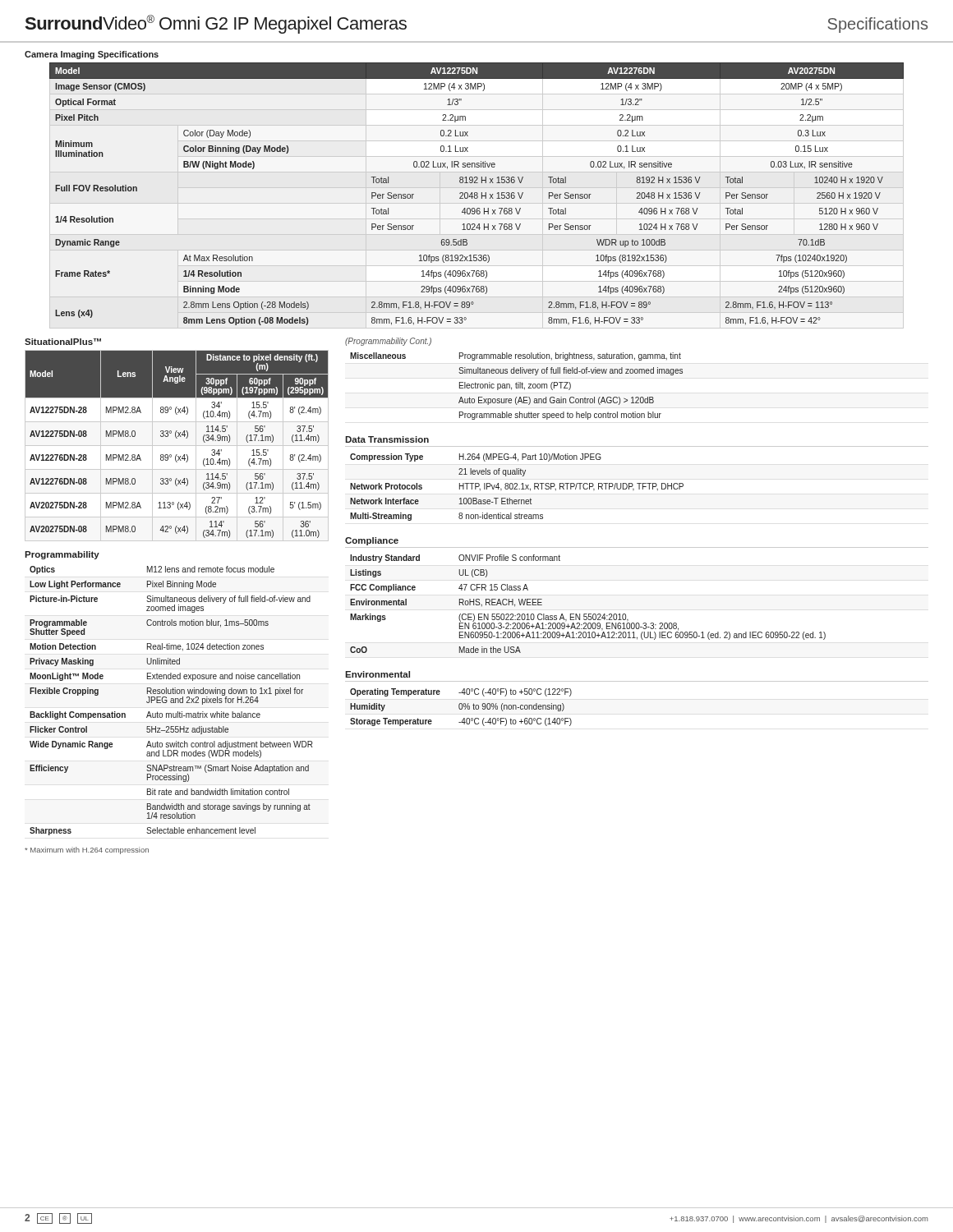Select the table that reads "-40°C (-40°F) to"
Image resolution: width=953 pixels, height=1232 pixels.
point(637,707)
